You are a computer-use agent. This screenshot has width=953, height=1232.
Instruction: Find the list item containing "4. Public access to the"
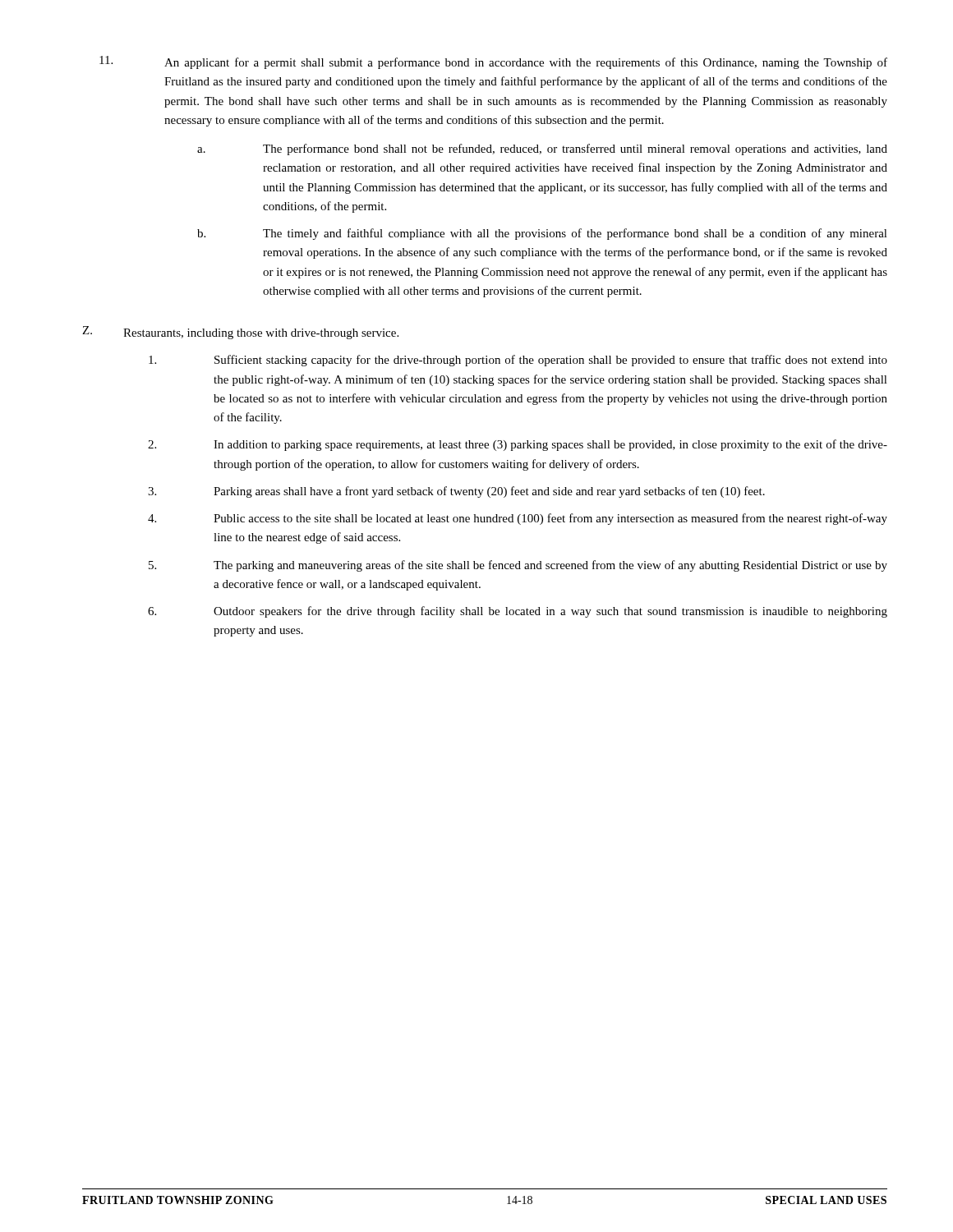pos(505,528)
